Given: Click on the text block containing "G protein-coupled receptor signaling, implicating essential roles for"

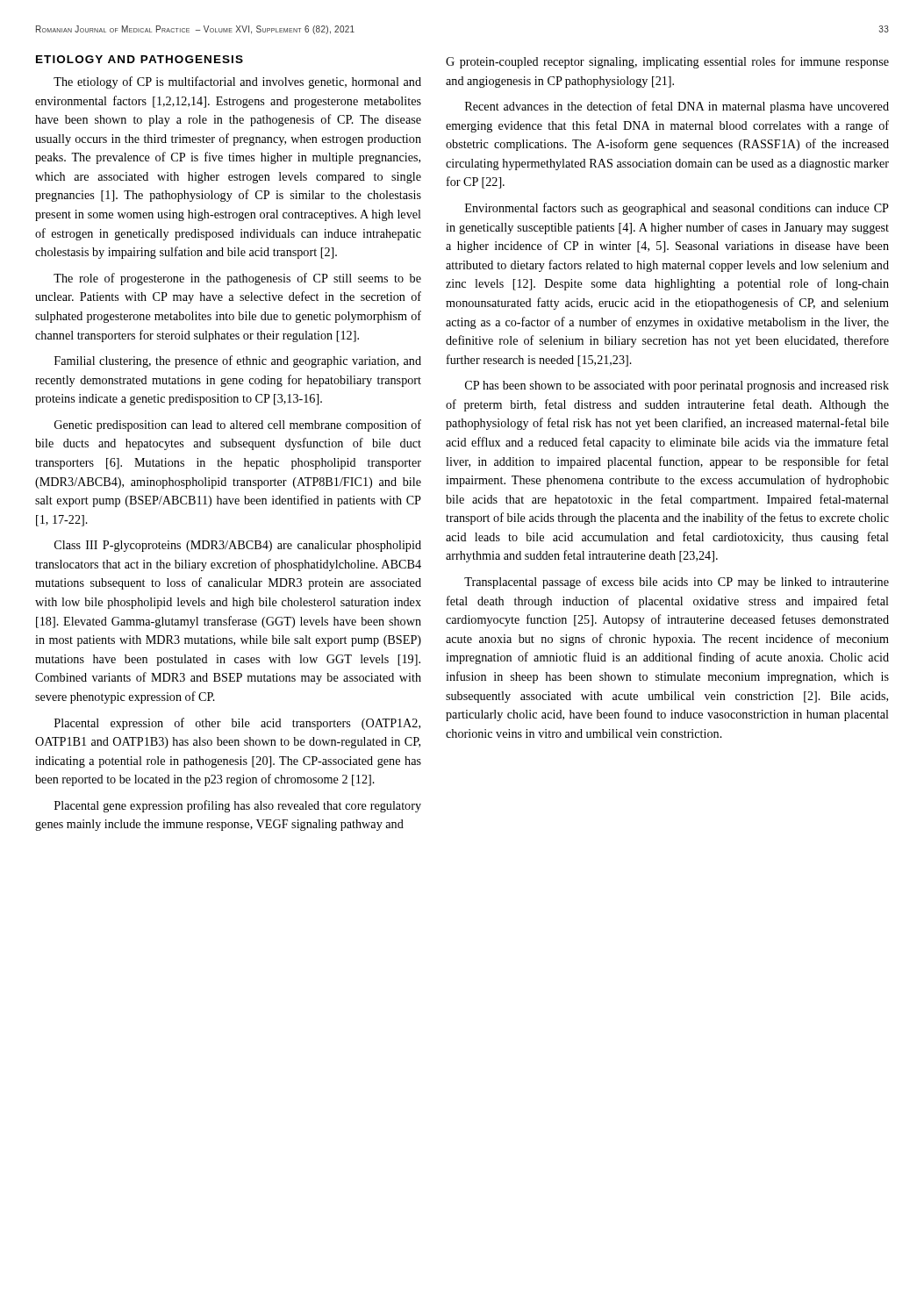Looking at the screenshot, I should [x=667, y=398].
